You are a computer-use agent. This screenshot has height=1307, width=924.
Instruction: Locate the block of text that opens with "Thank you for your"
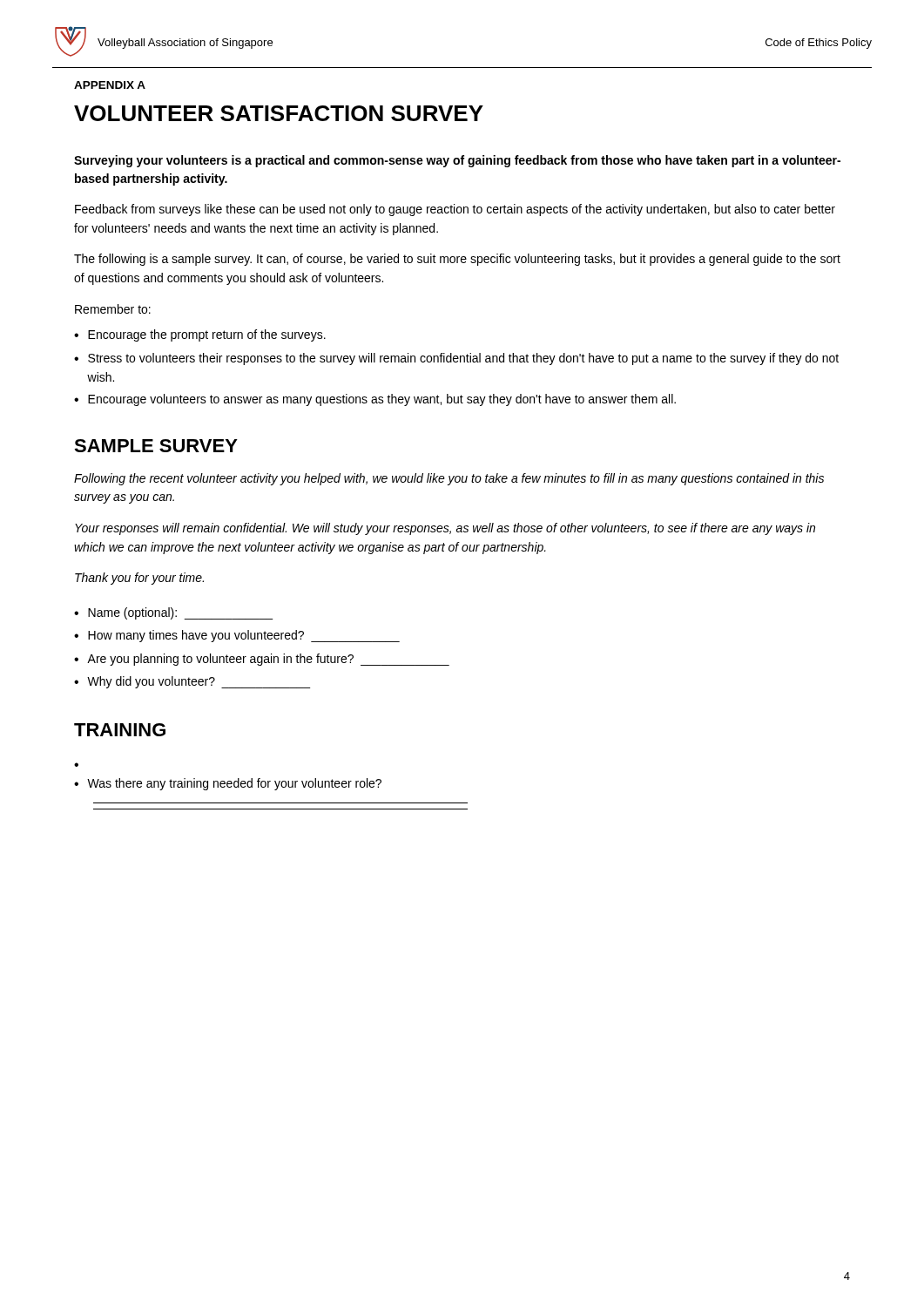click(140, 578)
